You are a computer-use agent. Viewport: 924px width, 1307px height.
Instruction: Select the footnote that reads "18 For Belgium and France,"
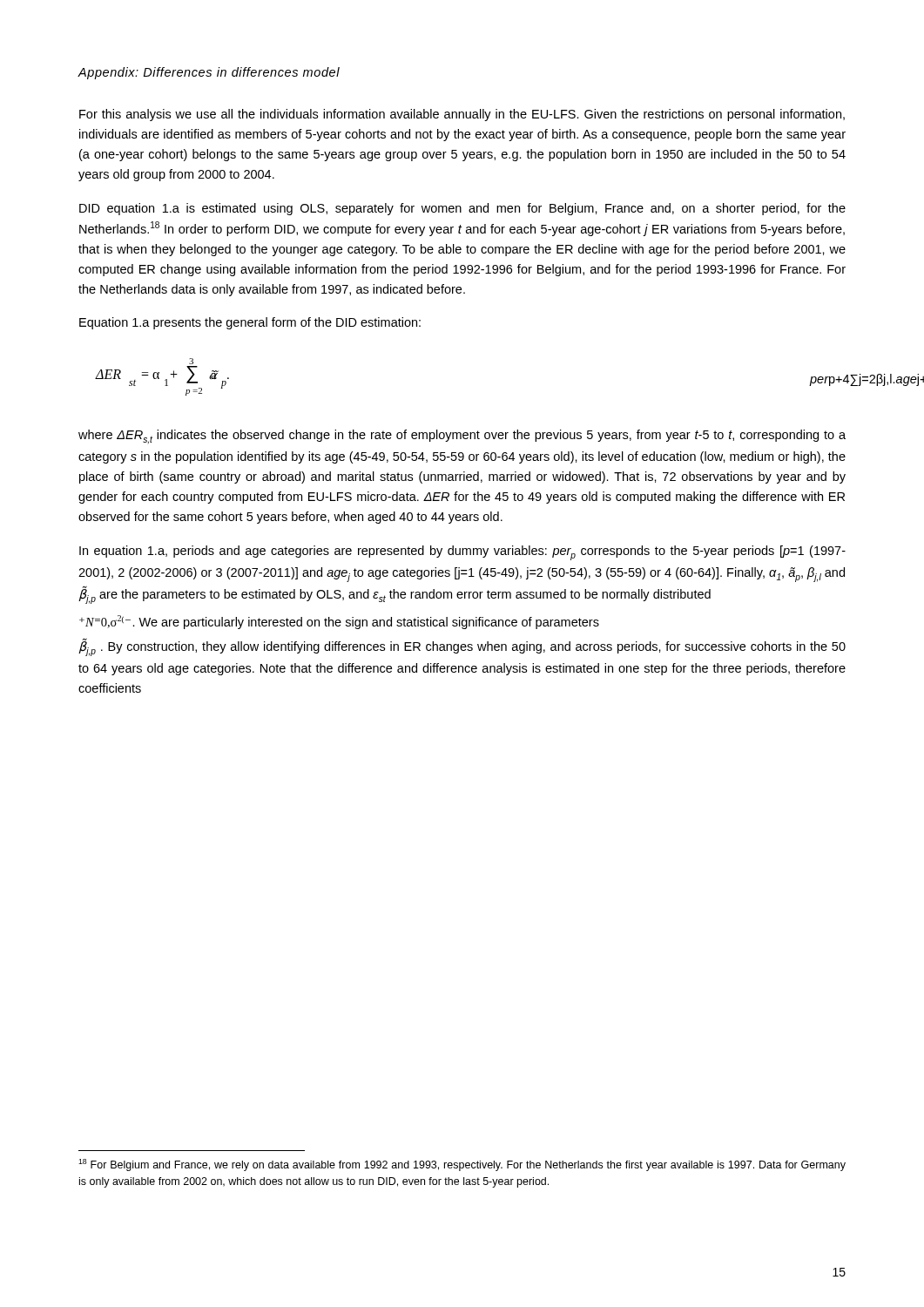coord(462,1172)
